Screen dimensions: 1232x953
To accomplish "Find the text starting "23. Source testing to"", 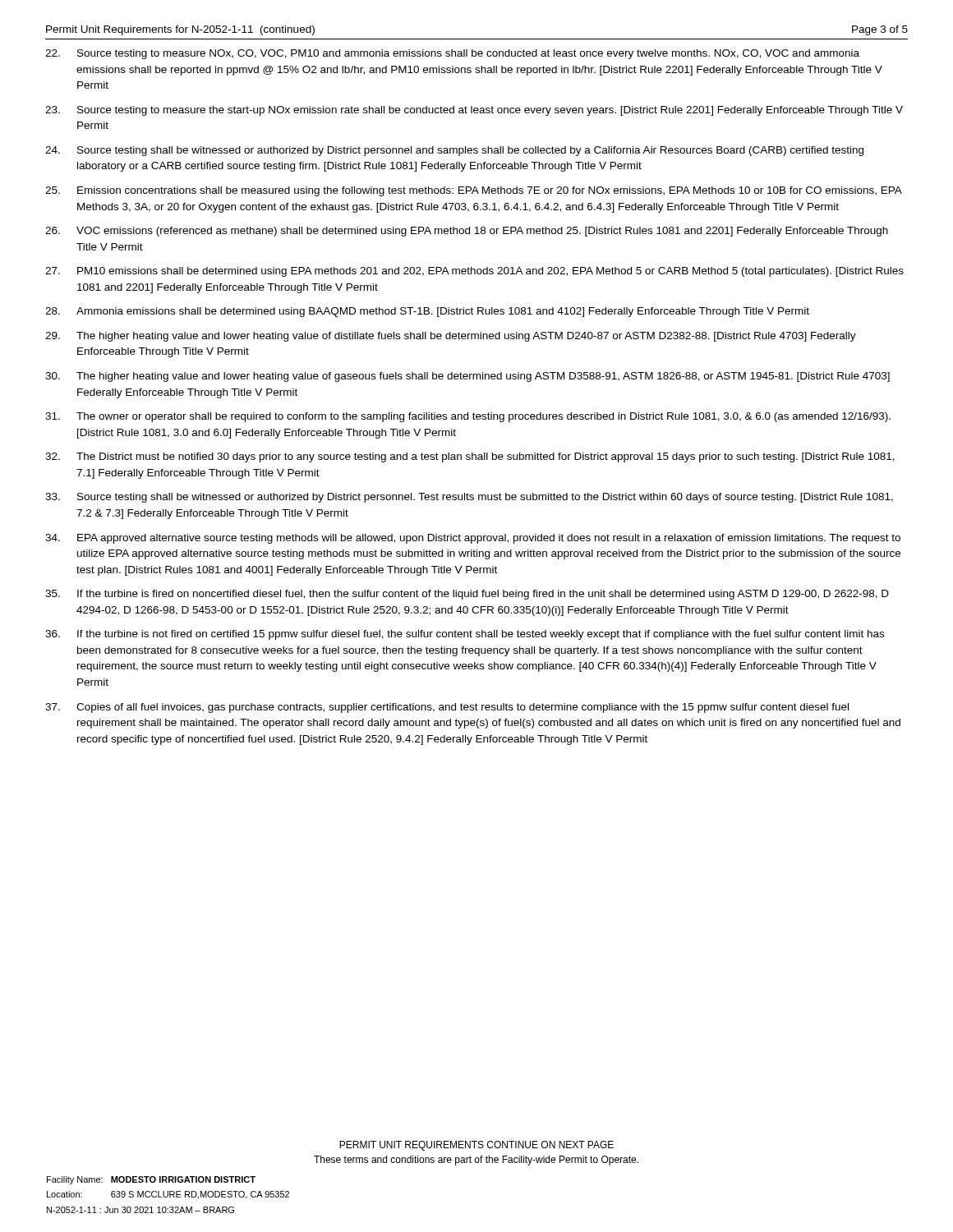I will (476, 118).
